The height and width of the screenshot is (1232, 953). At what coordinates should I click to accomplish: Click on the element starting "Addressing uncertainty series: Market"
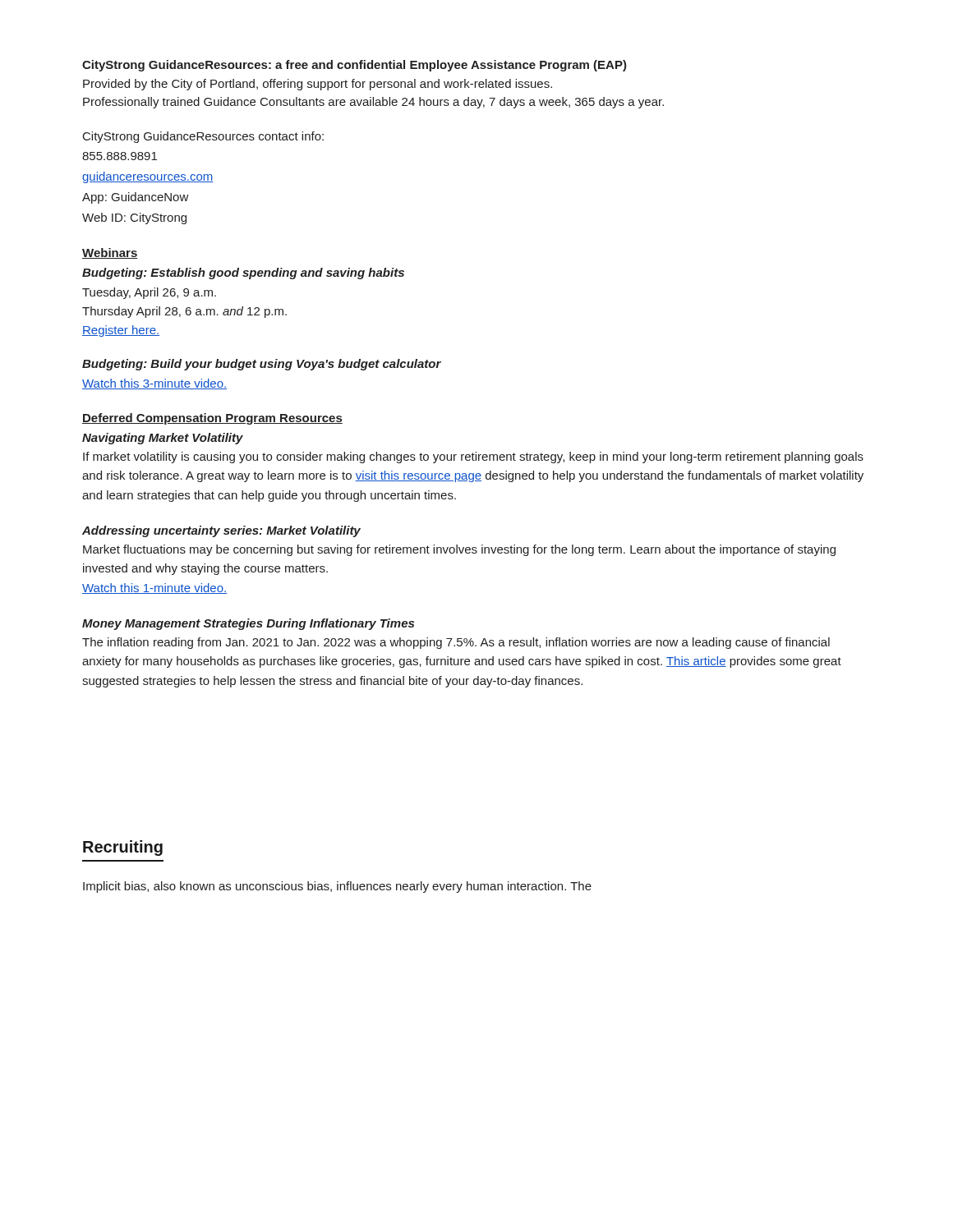pos(459,559)
